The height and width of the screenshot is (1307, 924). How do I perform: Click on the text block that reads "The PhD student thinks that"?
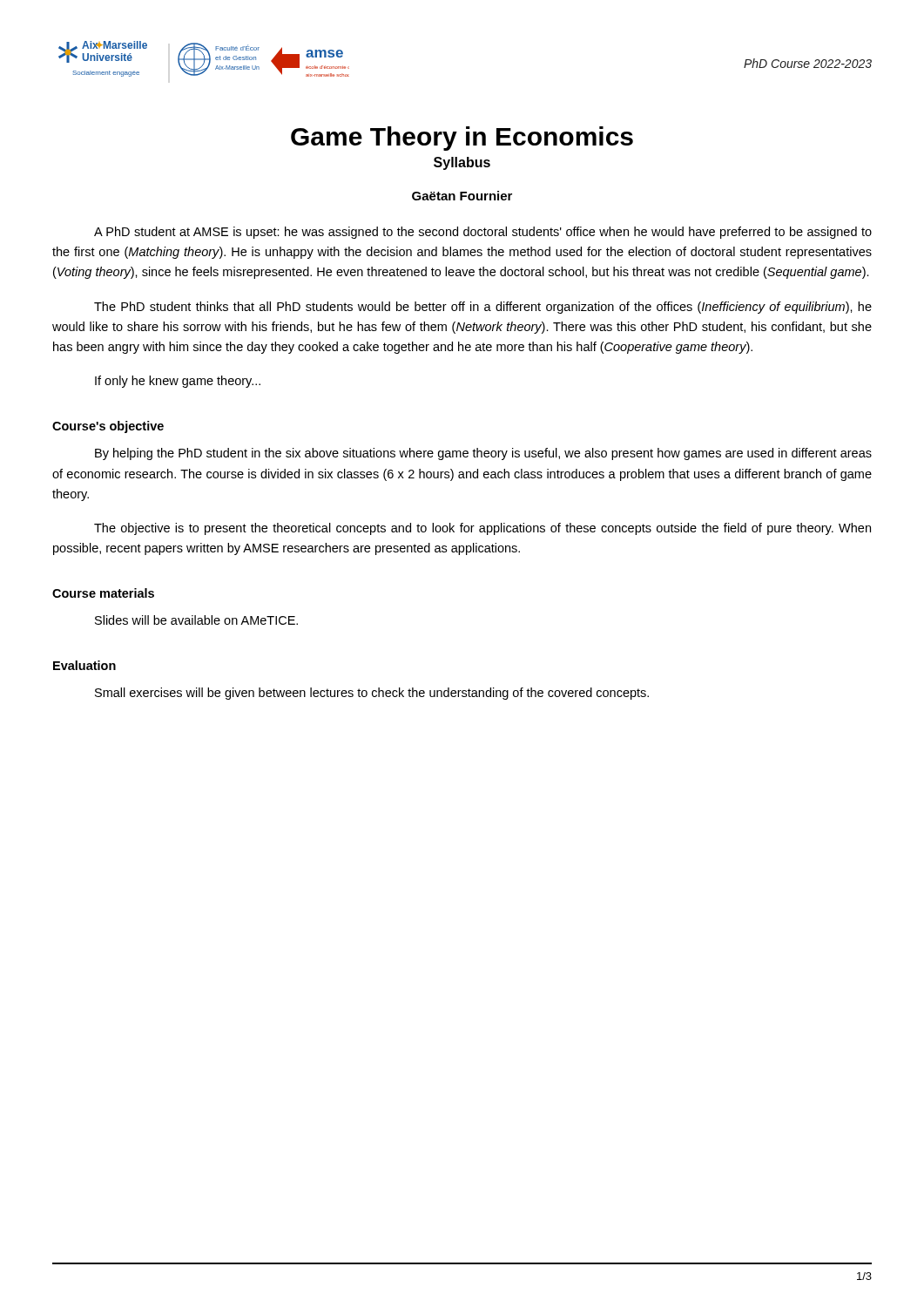462,326
